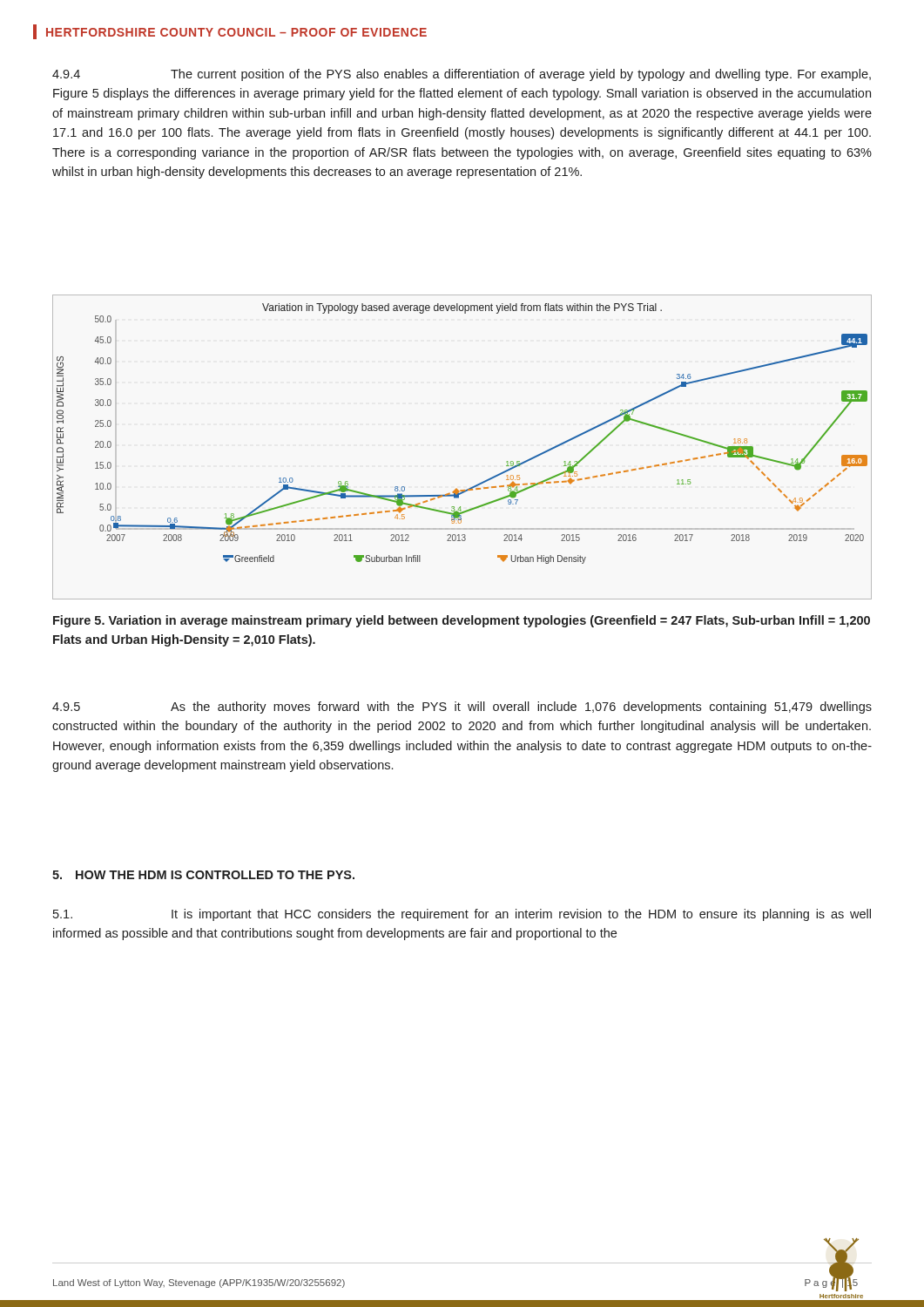Find the caption on this page that starts "Figure 5. Variation"
924x1307 pixels.
click(461, 630)
